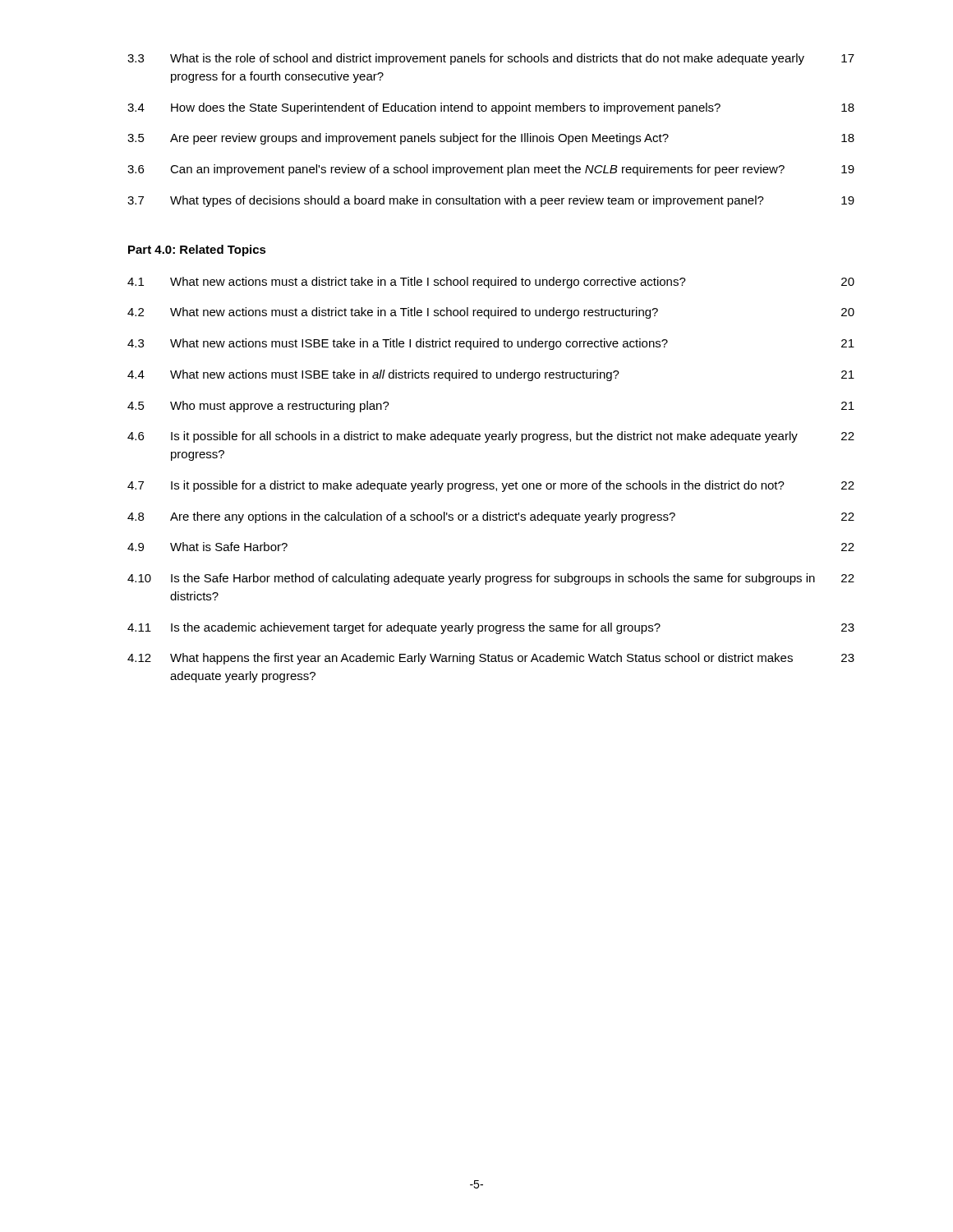Image resolution: width=953 pixels, height=1232 pixels.
Task: Find the block on this page that starts "4.6 Is it possible"
Action: pos(491,445)
